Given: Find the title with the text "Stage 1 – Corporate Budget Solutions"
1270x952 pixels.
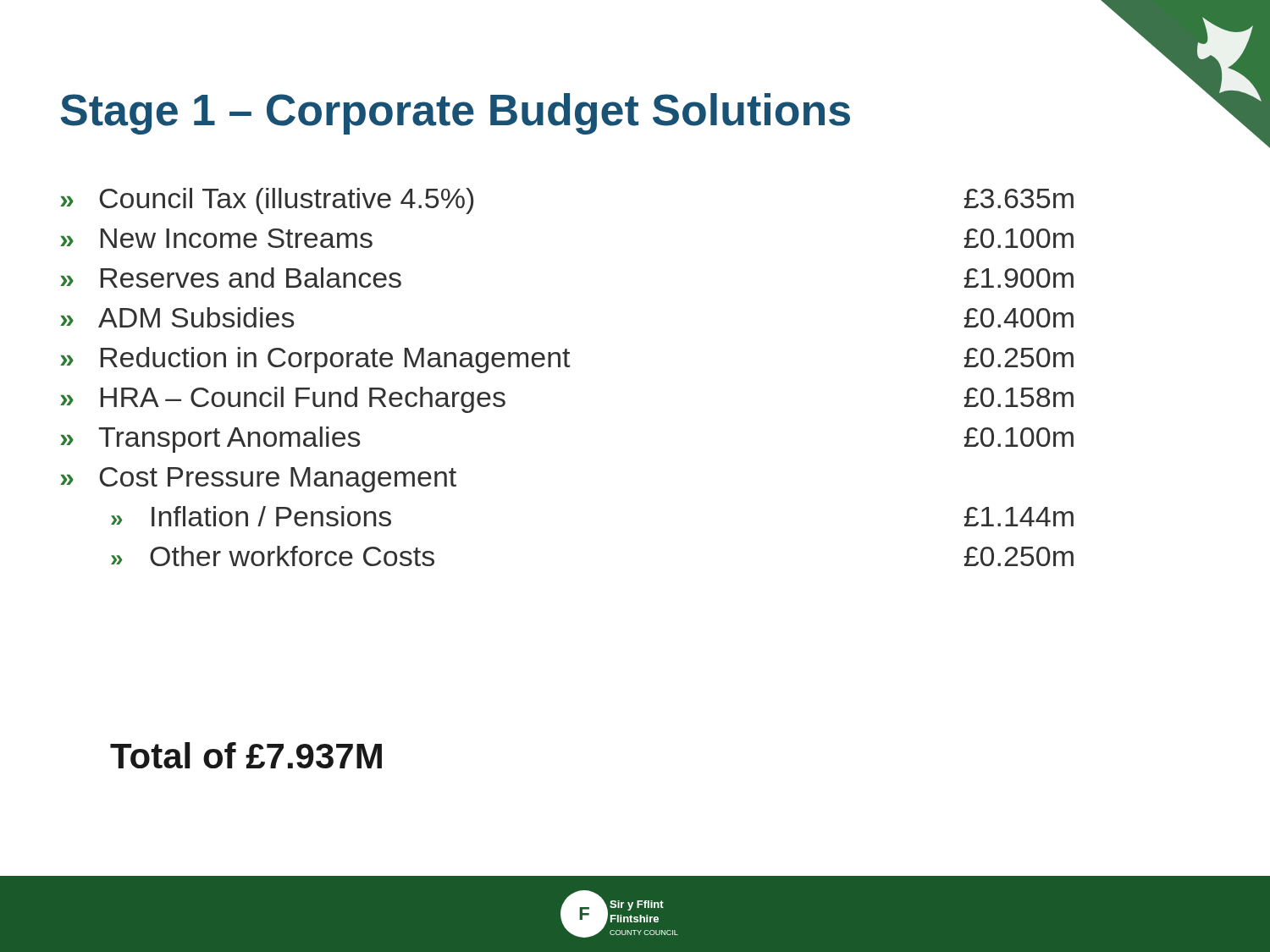Looking at the screenshot, I should pos(456,110).
